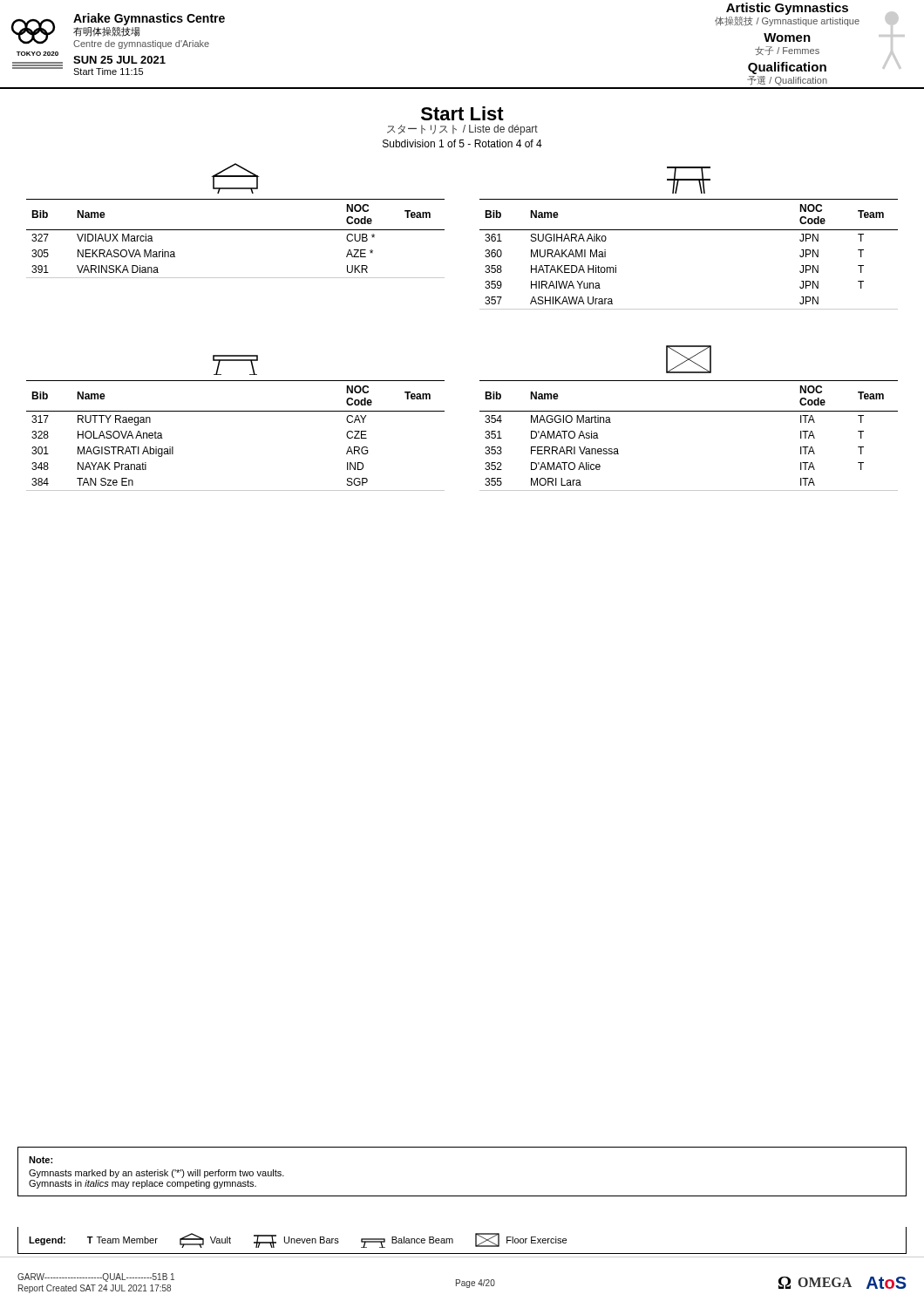Select the table that reads "HIRAIWA Yuna"
Image resolution: width=924 pixels, height=1308 pixels.
(689, 254)
